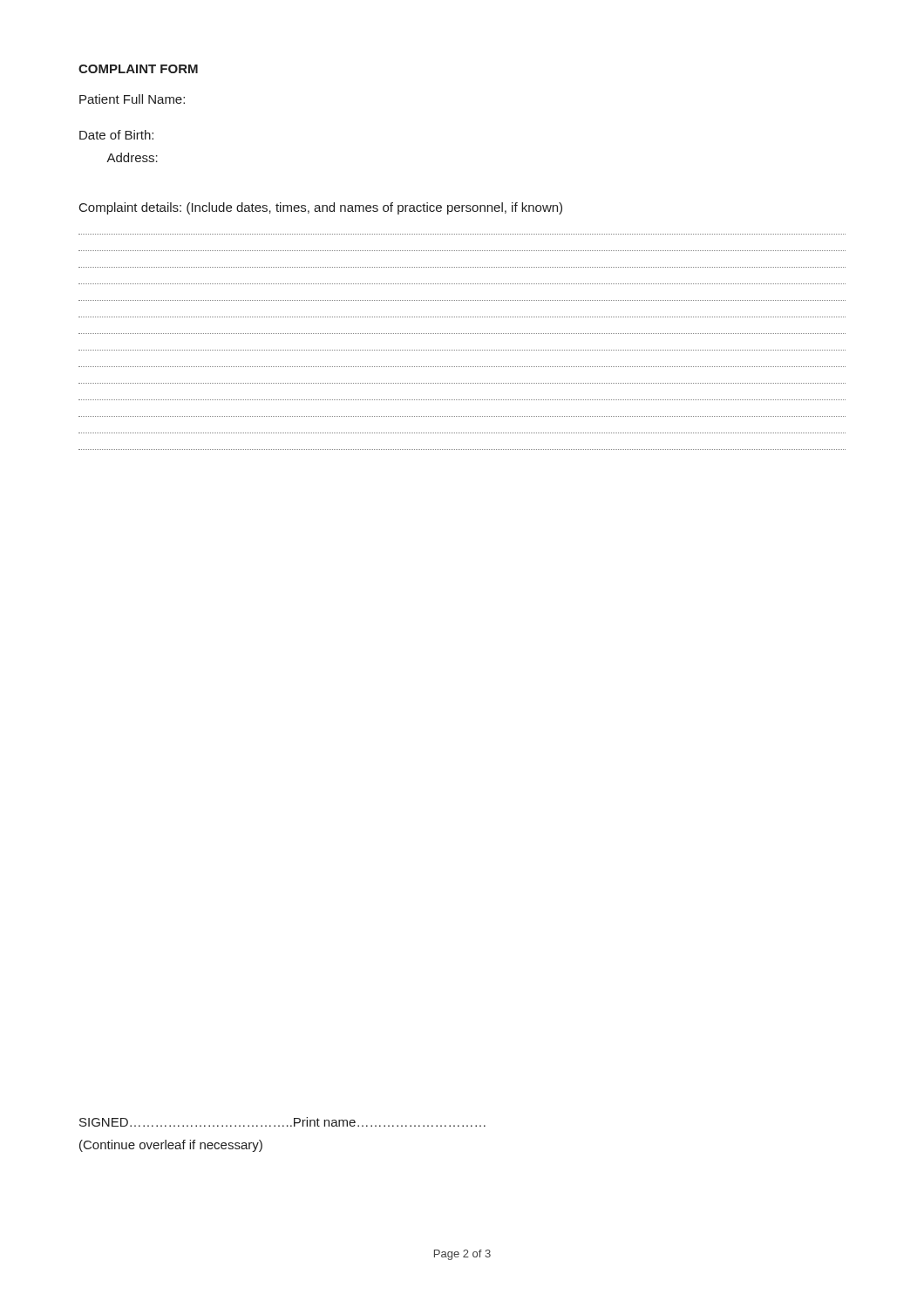Image resolution: width=924 pixels, height=1308 pixels.
Task: Locate the text containing "Date of Birth: Address:"
Action: (118, 146)
